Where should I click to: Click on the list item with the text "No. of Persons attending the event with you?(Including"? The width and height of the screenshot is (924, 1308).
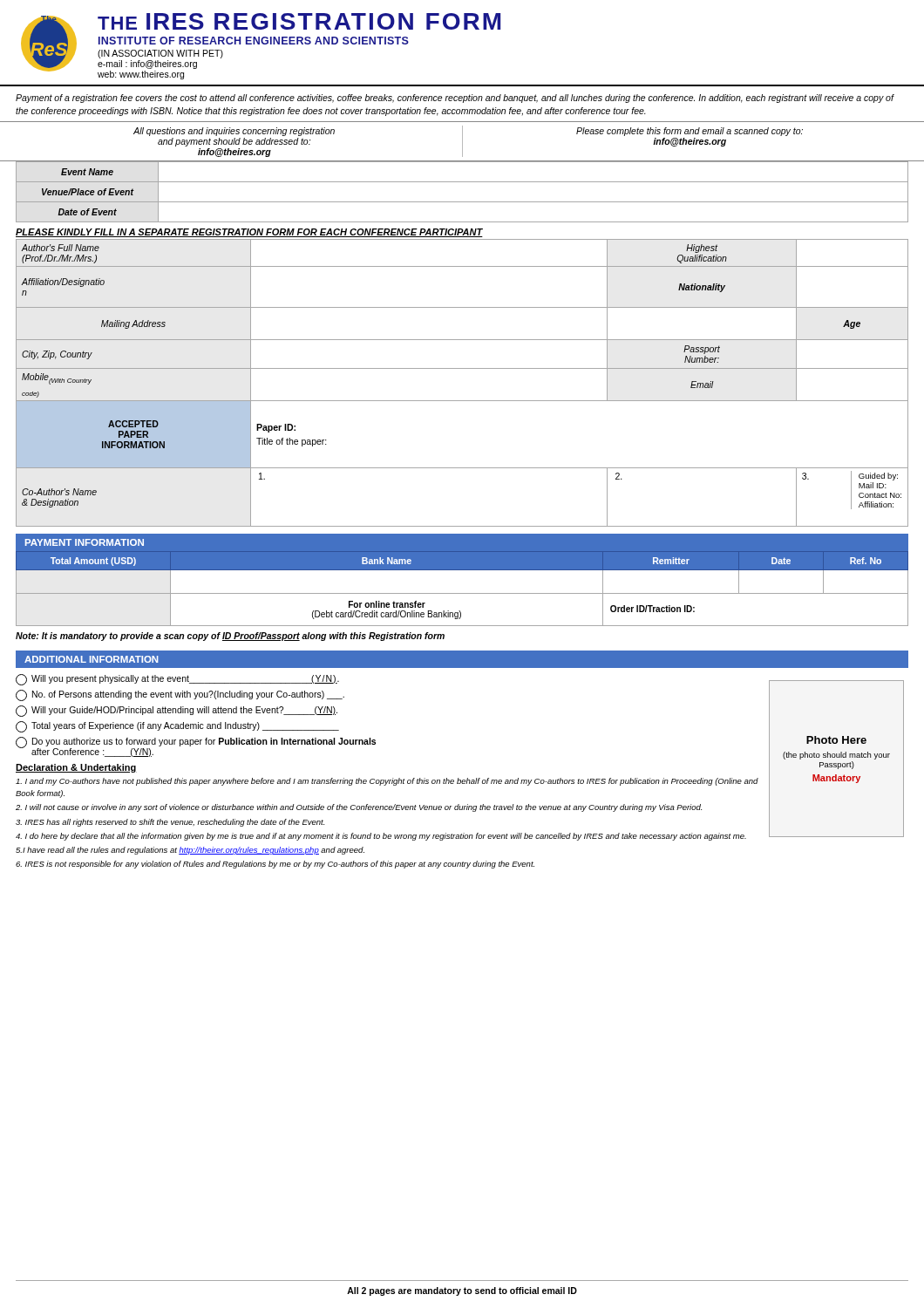(x=180, y=695)
